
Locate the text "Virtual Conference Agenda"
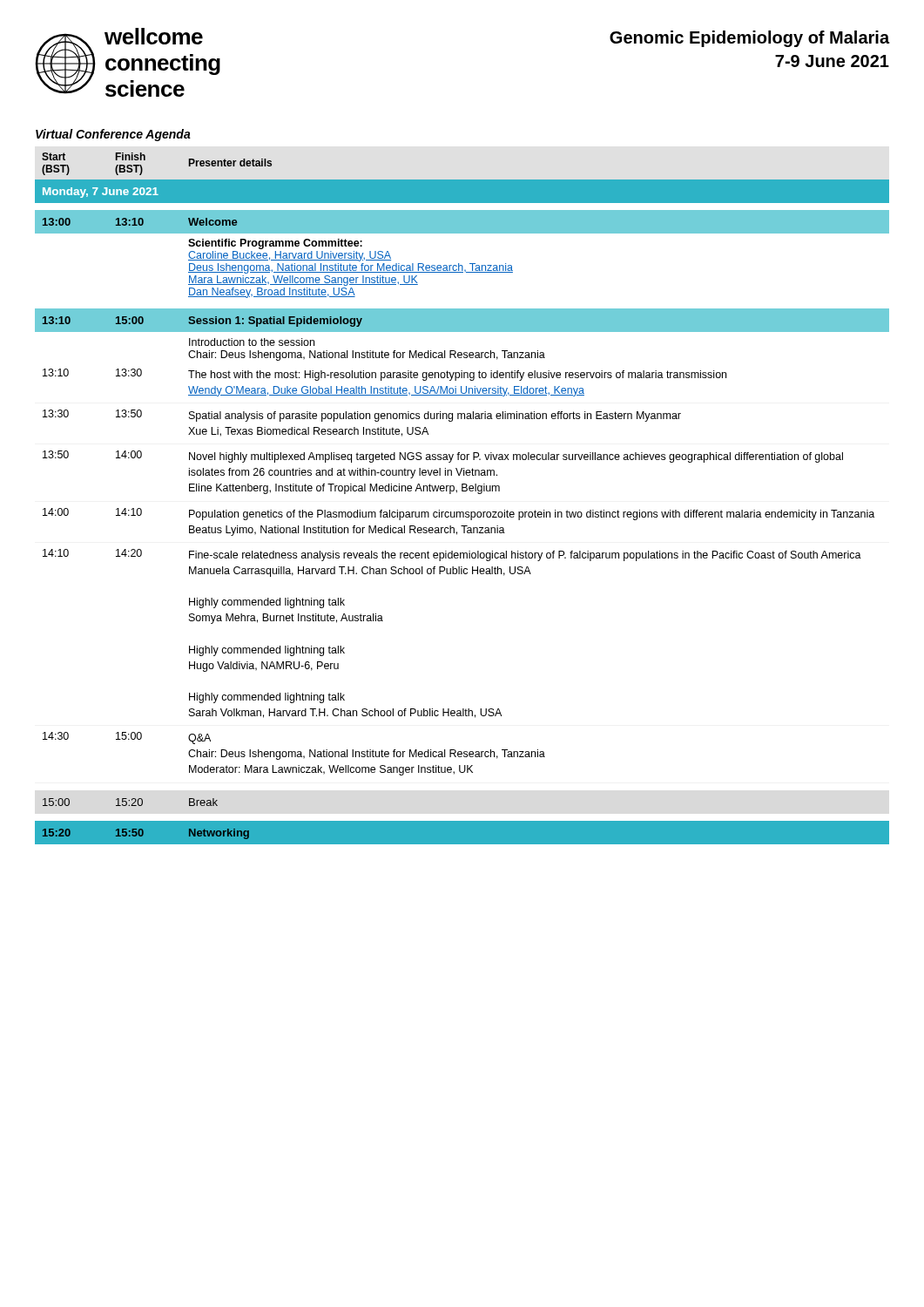(113, 134)
